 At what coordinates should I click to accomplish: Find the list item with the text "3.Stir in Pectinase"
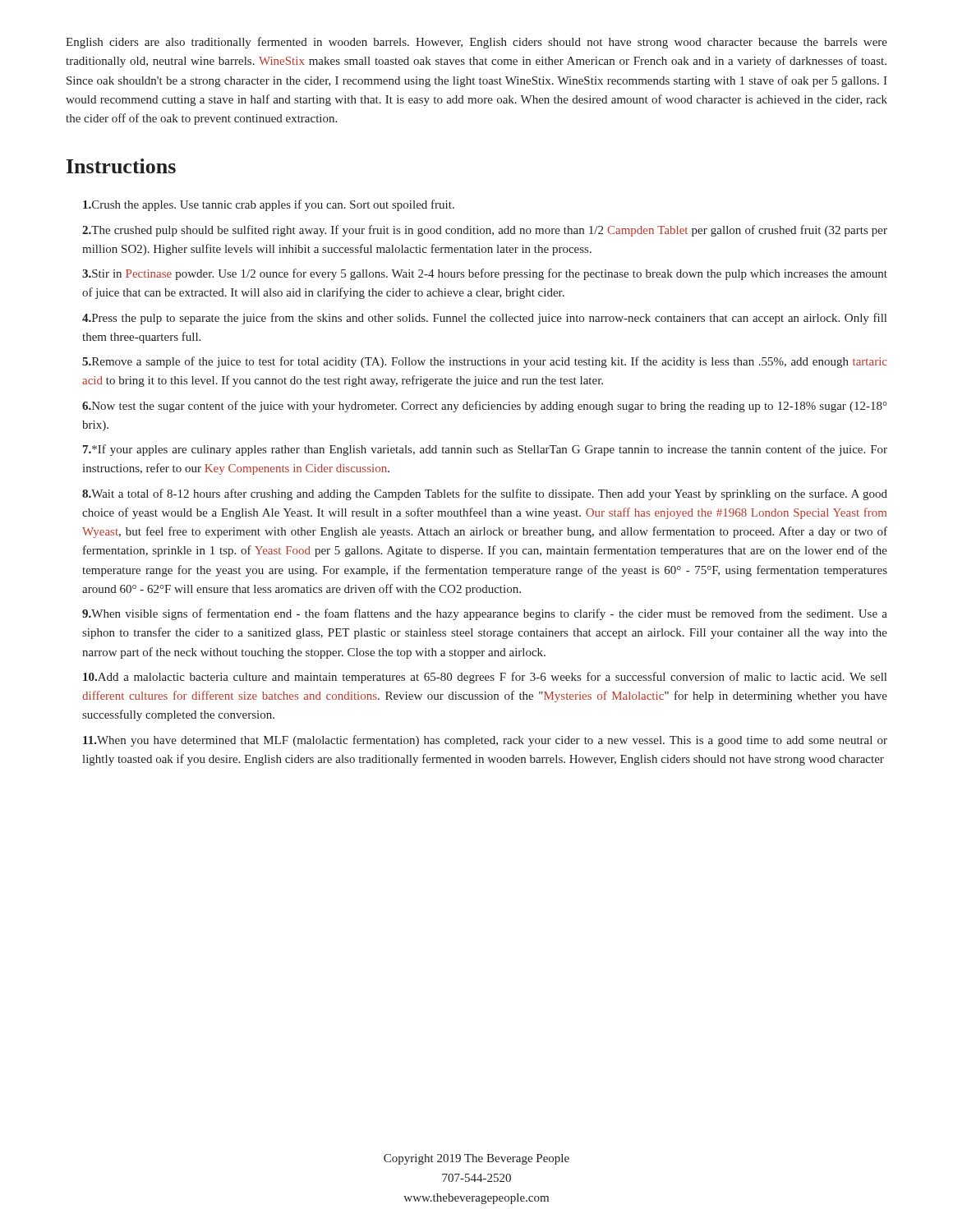coord(485,283)
